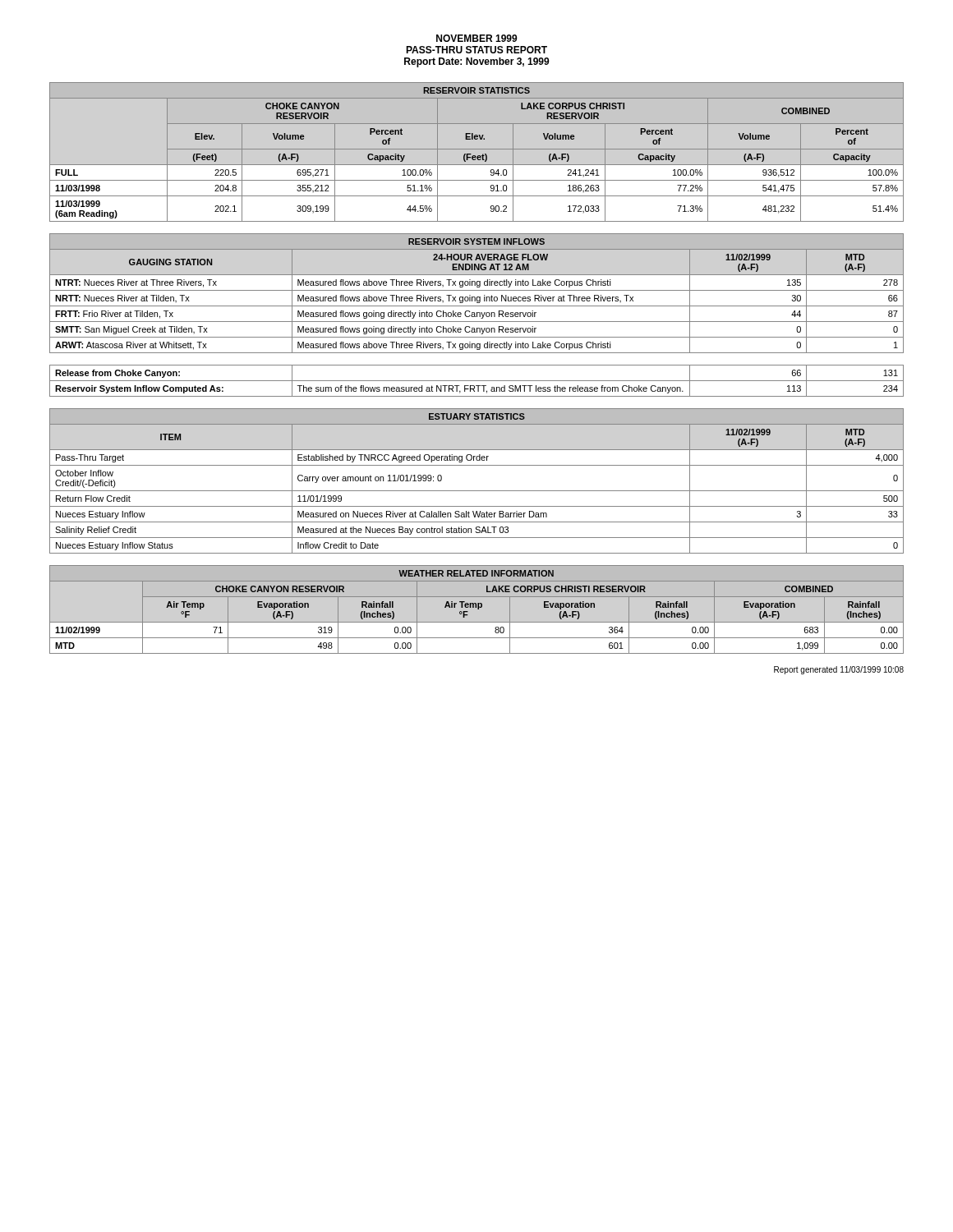Select the table that reads "Salinity Relief Credit"

tap(476, 481)
